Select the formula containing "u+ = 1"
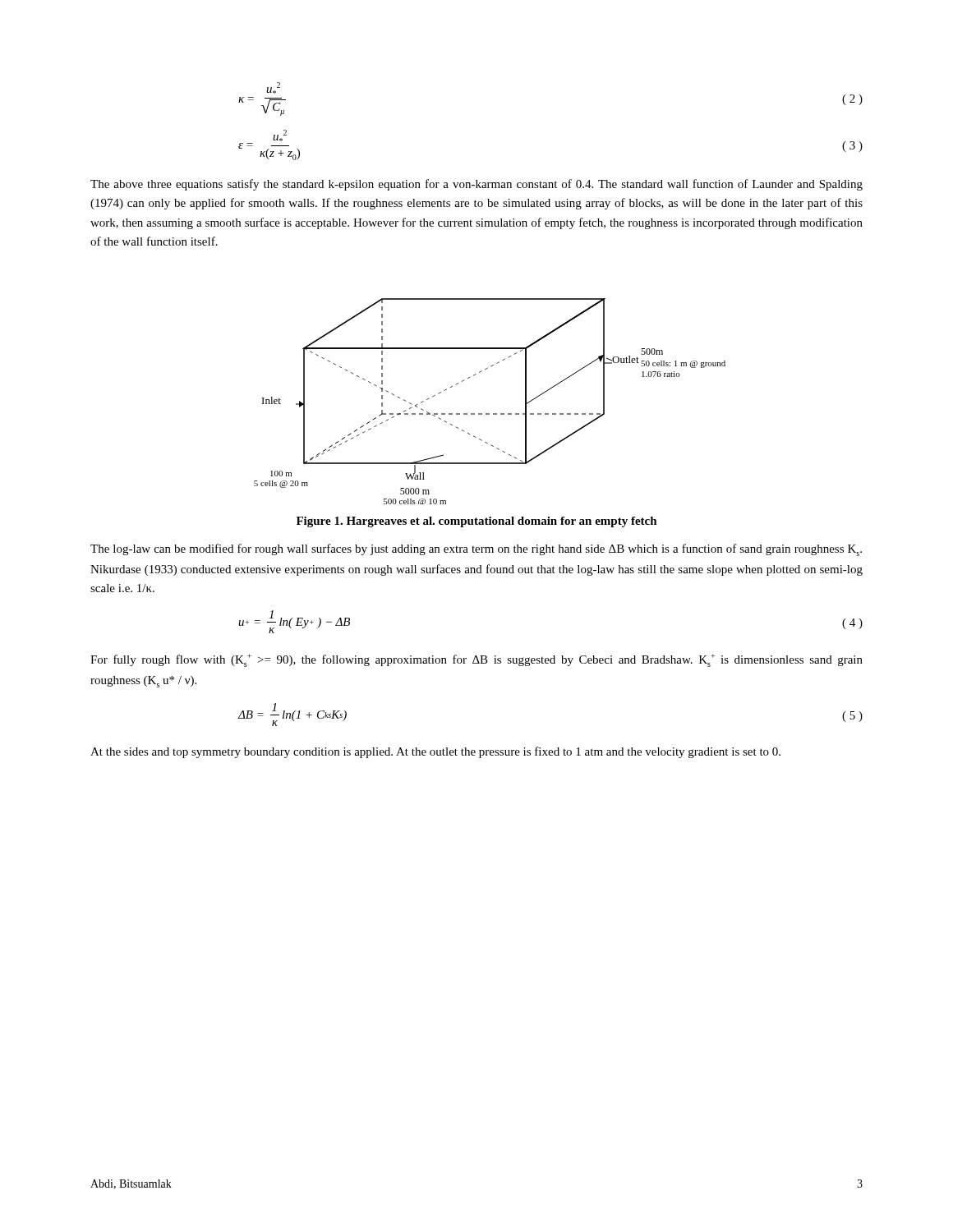This screenshot has height=1232, width=953. click(x=287, y=621)
